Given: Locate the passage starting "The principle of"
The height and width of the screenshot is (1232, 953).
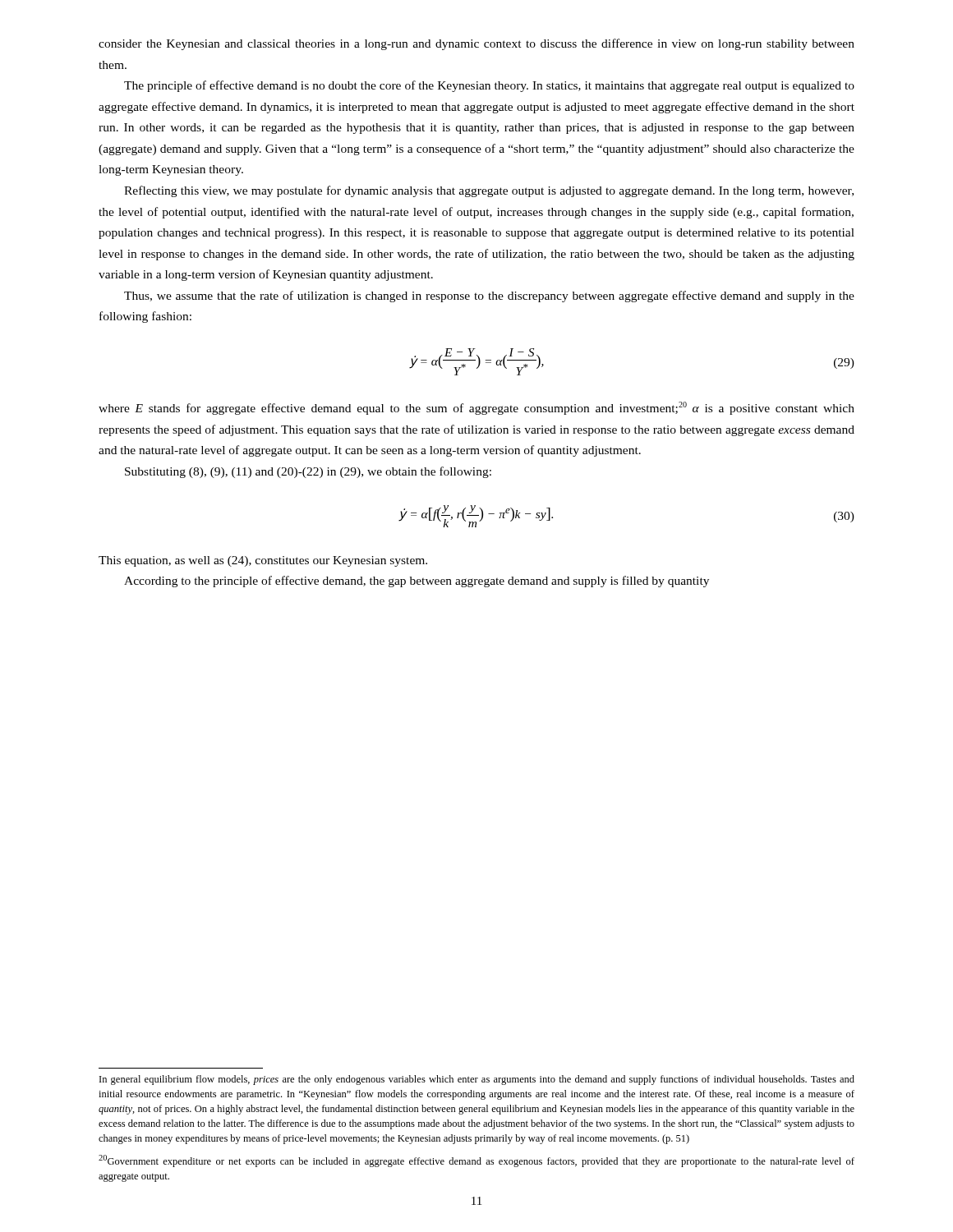Looking at the screenshot, I should tap(476, 127).
